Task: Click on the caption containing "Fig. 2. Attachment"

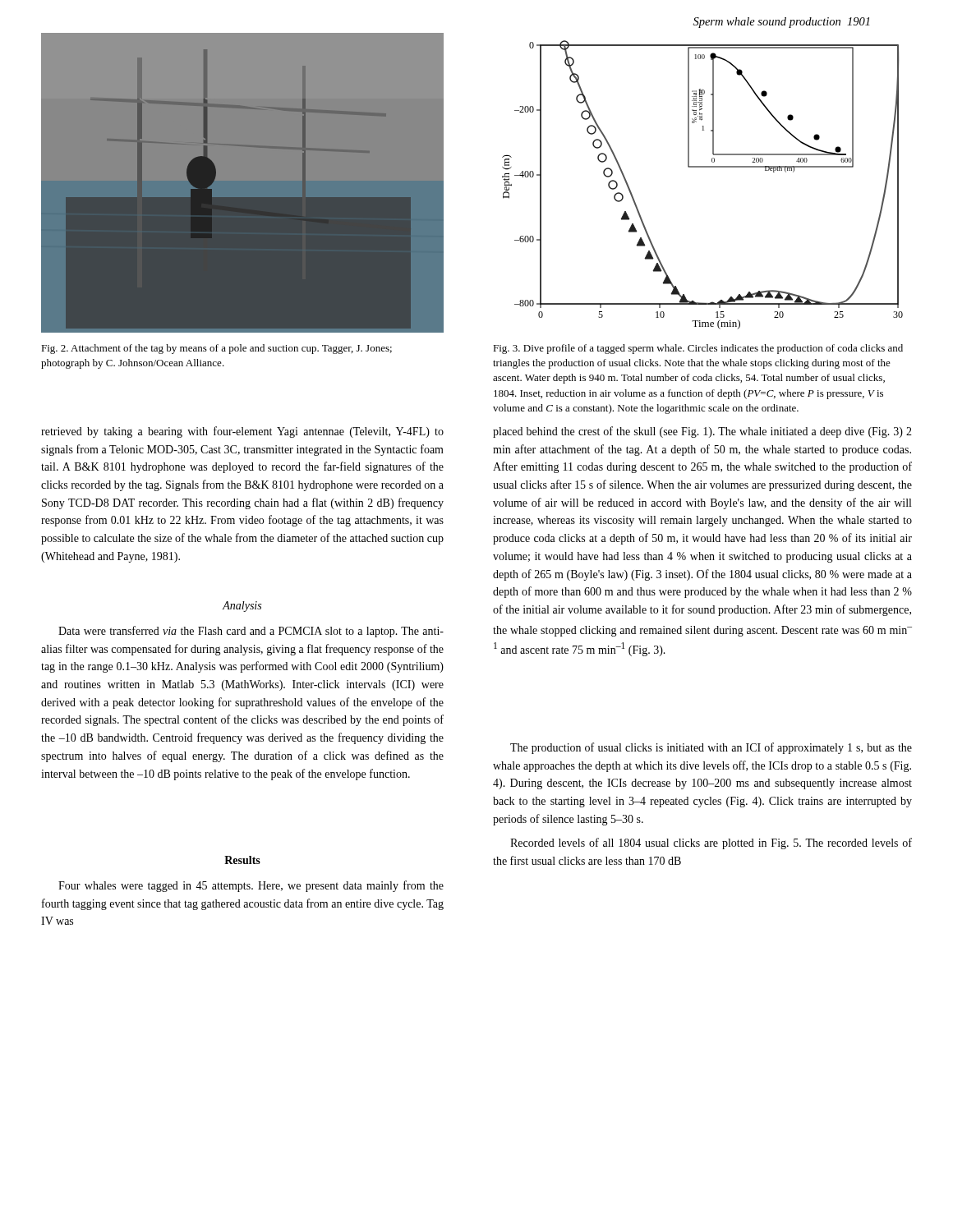Action: point(217,355)
